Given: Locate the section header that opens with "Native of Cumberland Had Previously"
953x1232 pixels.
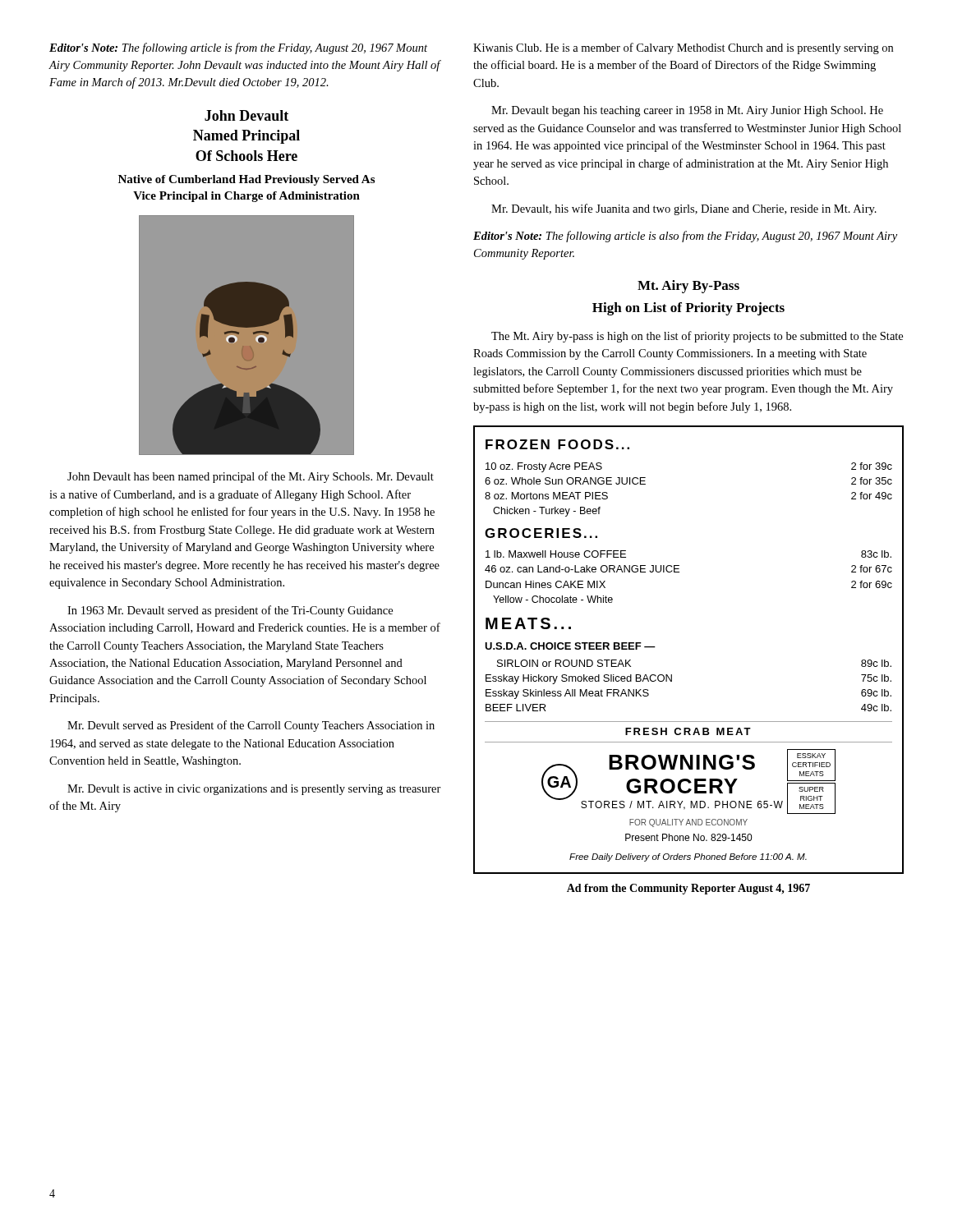Looking at the screenshot, I should (246, 187).
